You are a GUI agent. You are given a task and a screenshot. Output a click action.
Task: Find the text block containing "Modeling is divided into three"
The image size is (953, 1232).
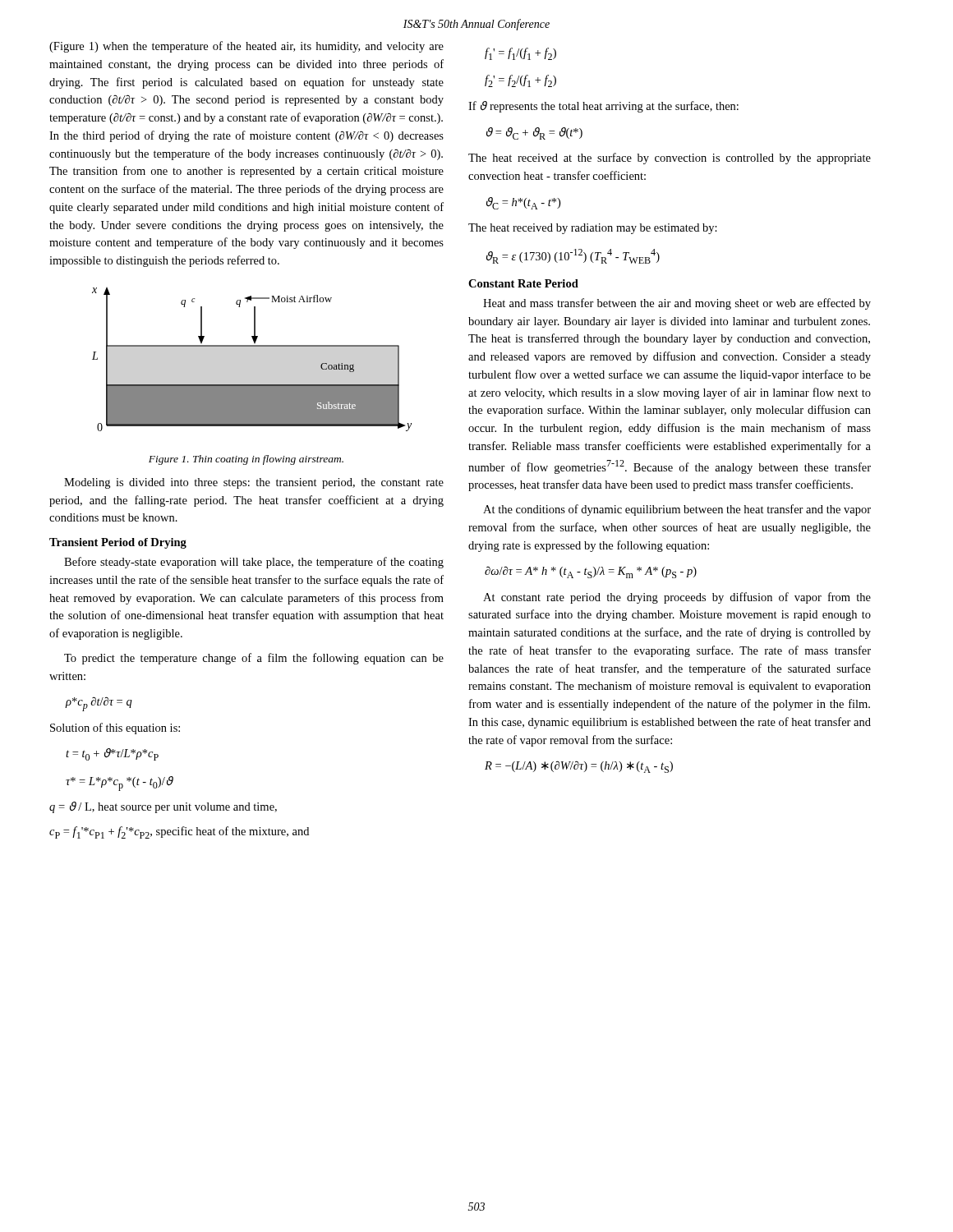point(246,500)
